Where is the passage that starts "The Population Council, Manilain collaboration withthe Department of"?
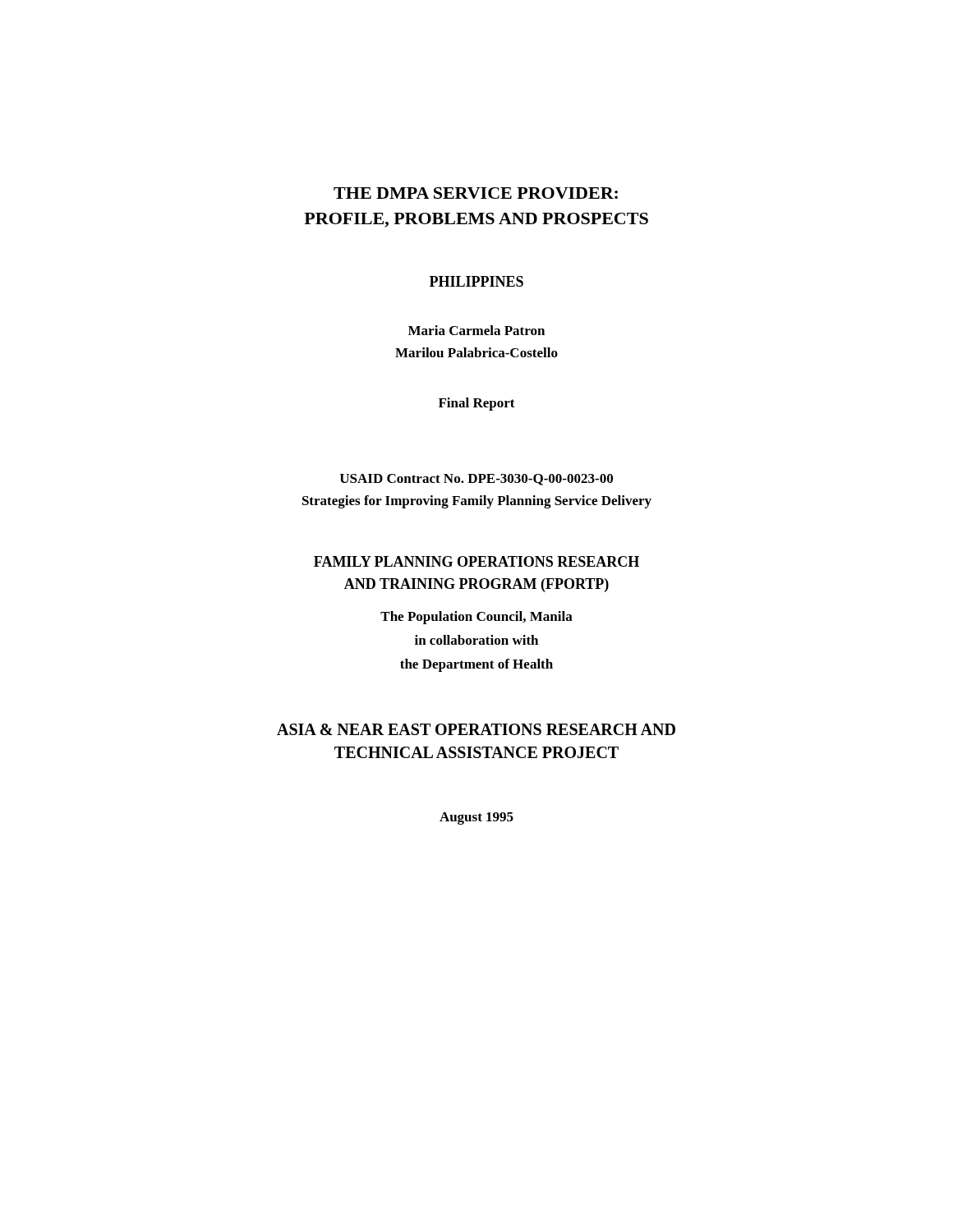The width and height of the screenshot is (953, 1232). point(476,641)
